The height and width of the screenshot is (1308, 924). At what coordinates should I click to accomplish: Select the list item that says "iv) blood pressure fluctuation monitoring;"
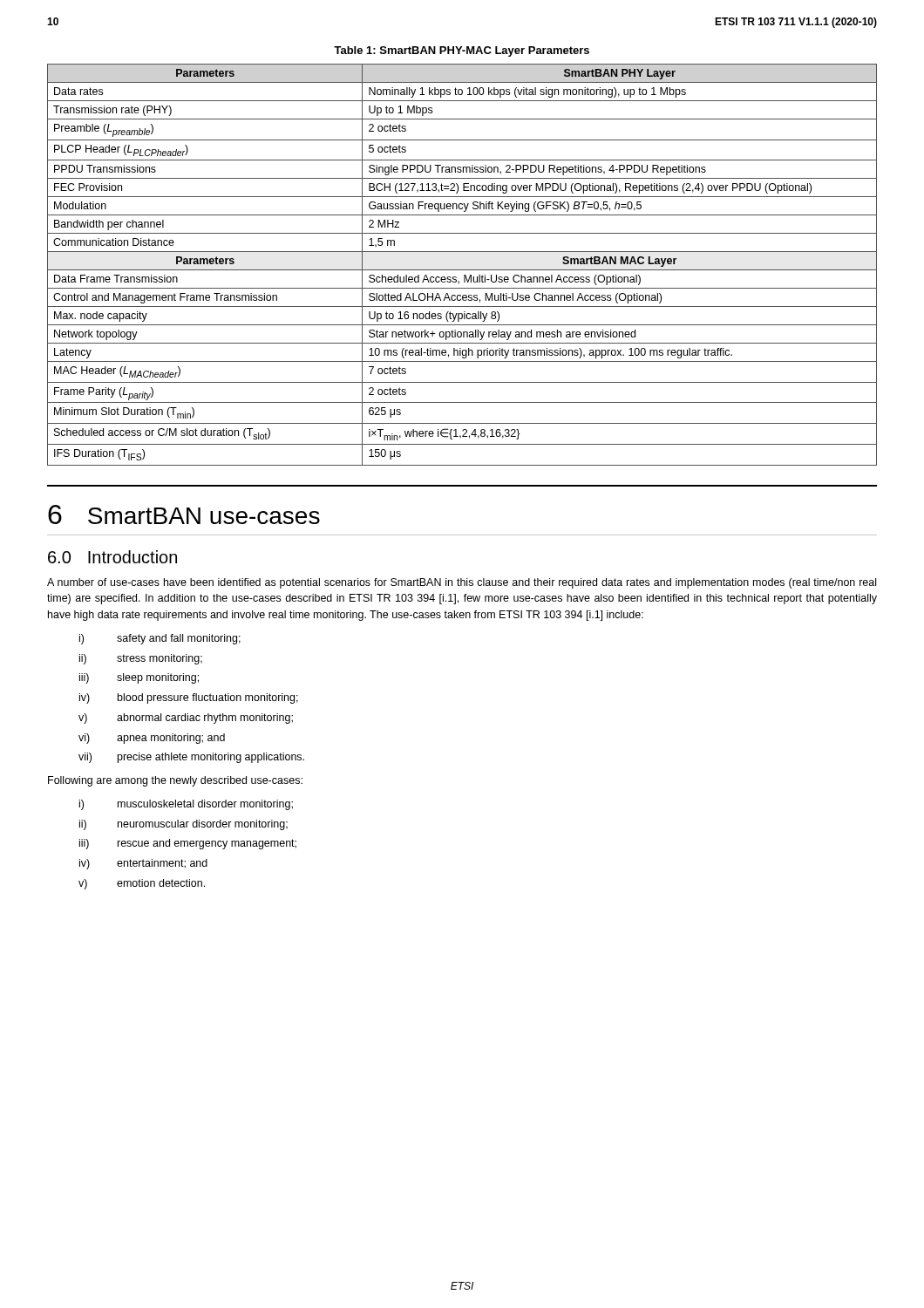(x=189, y=698)
